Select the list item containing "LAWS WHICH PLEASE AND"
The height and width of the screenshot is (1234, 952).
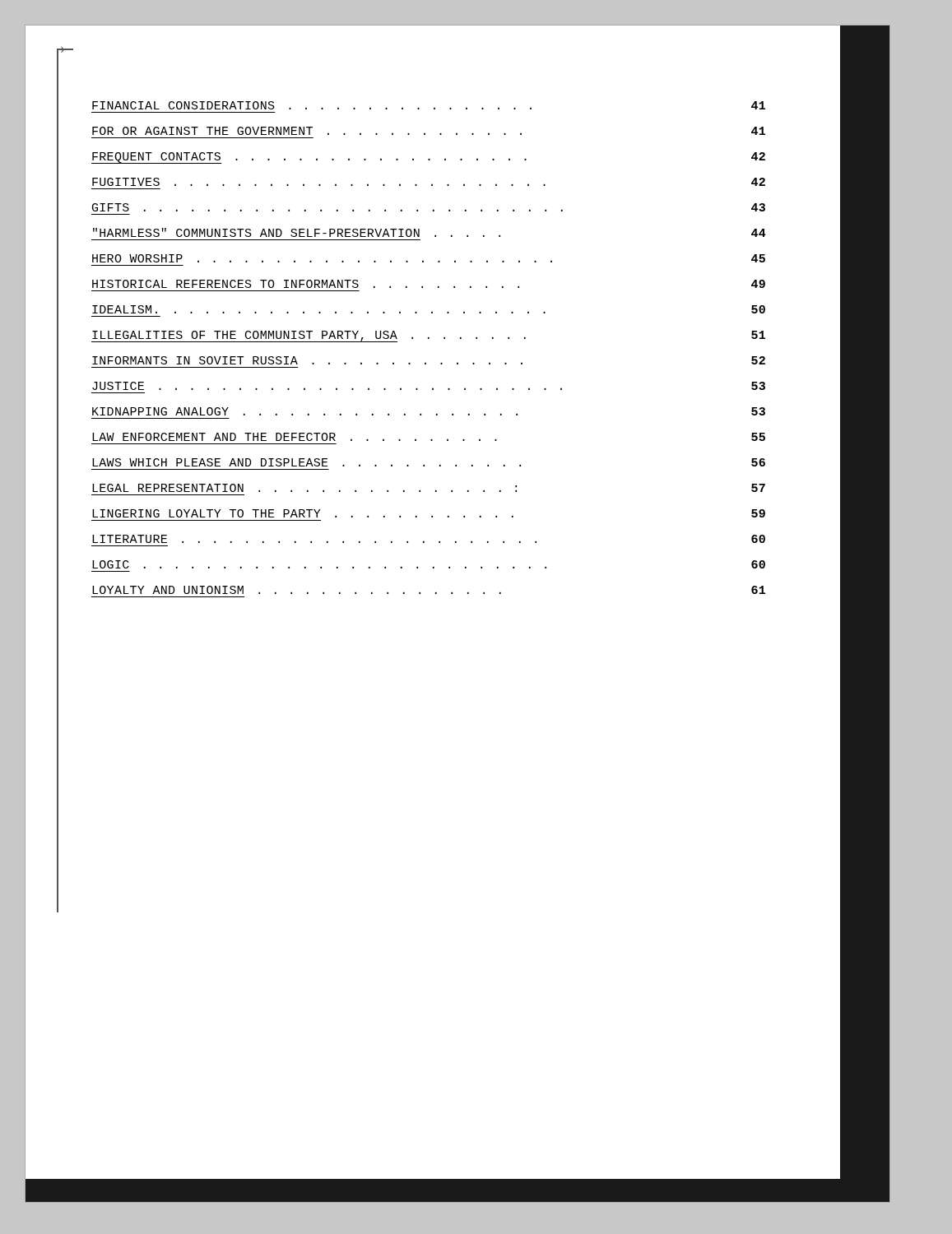pyautogui.click(x=429, y=464)
